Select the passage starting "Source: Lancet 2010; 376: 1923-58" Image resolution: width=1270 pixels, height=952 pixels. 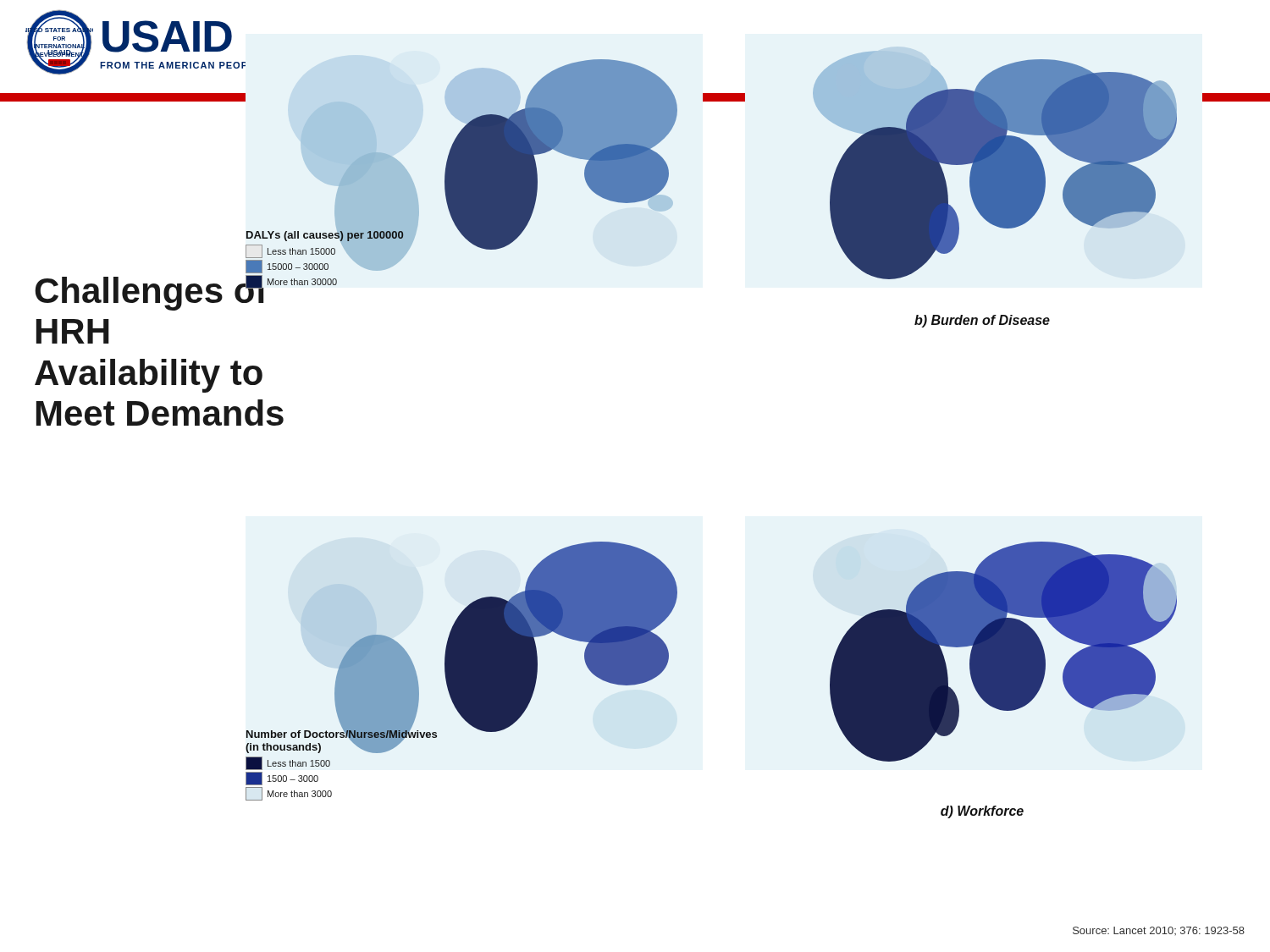click(x=1158, y=930)
